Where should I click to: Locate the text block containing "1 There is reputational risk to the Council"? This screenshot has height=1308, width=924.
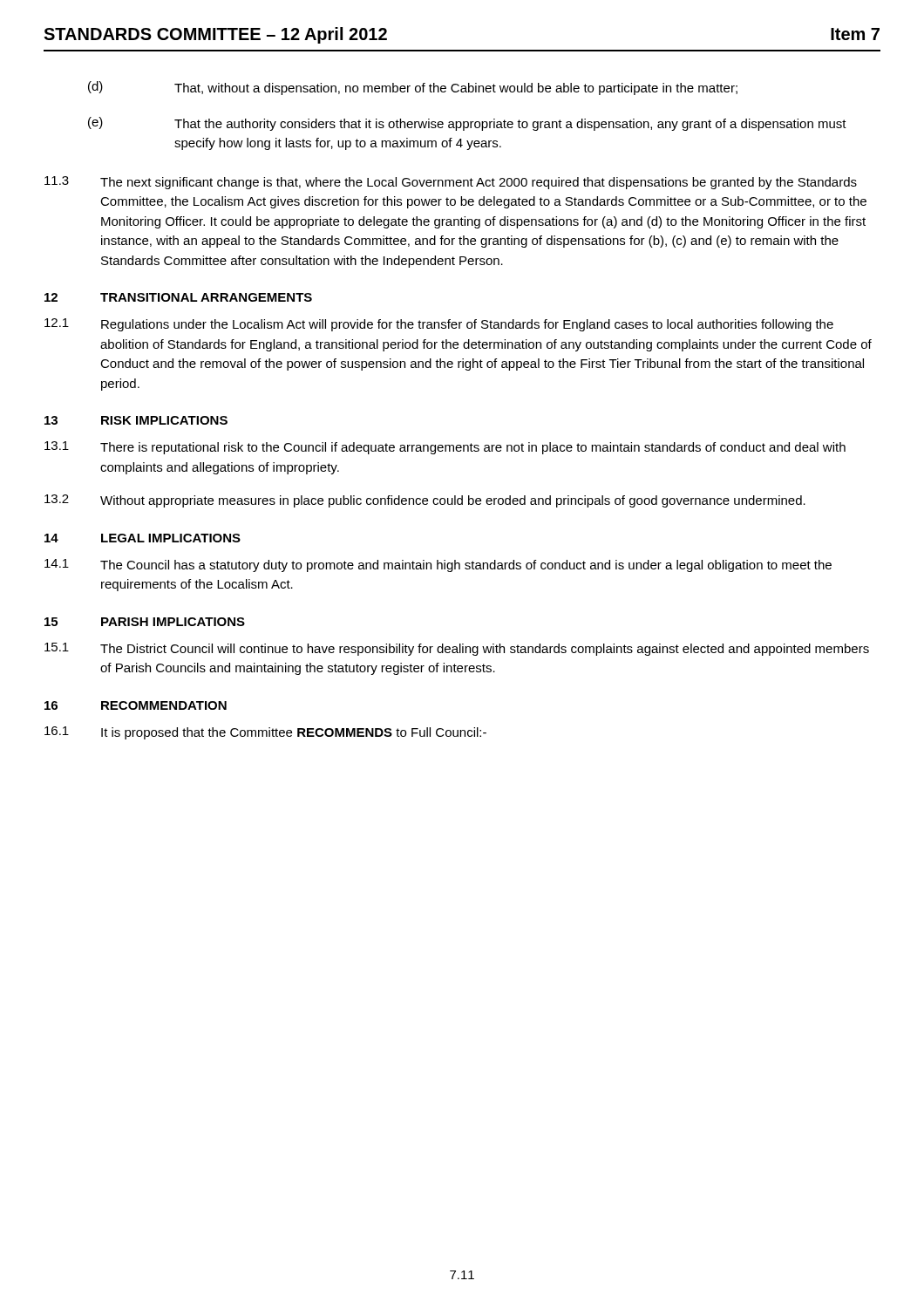coord(462,457)
